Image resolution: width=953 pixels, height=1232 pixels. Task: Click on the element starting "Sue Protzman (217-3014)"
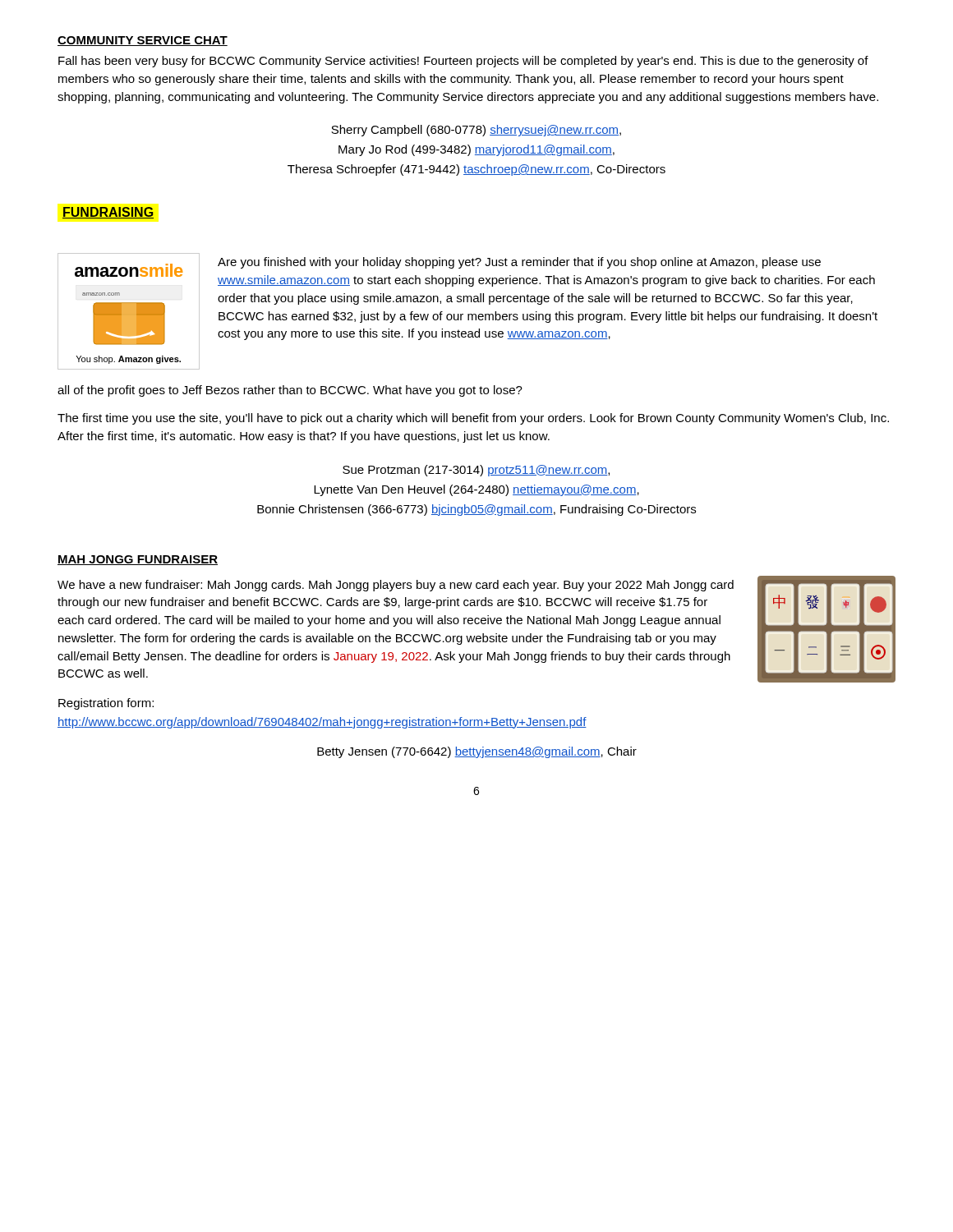[476, 489]
